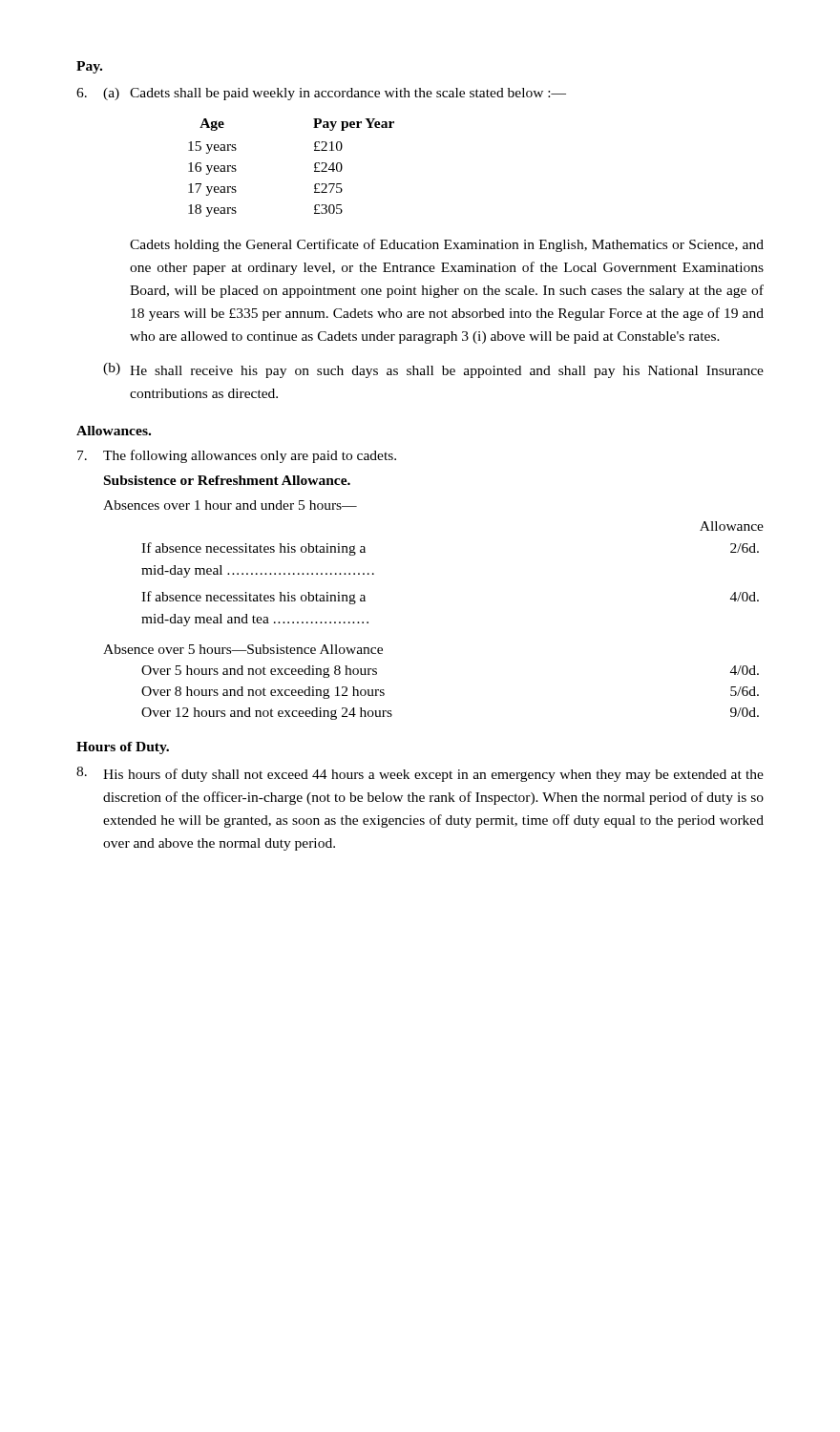Click on the text block that says "Absences over 1 hour"
The height and width of the screenshot is (1432, 840).
point(230,505)
